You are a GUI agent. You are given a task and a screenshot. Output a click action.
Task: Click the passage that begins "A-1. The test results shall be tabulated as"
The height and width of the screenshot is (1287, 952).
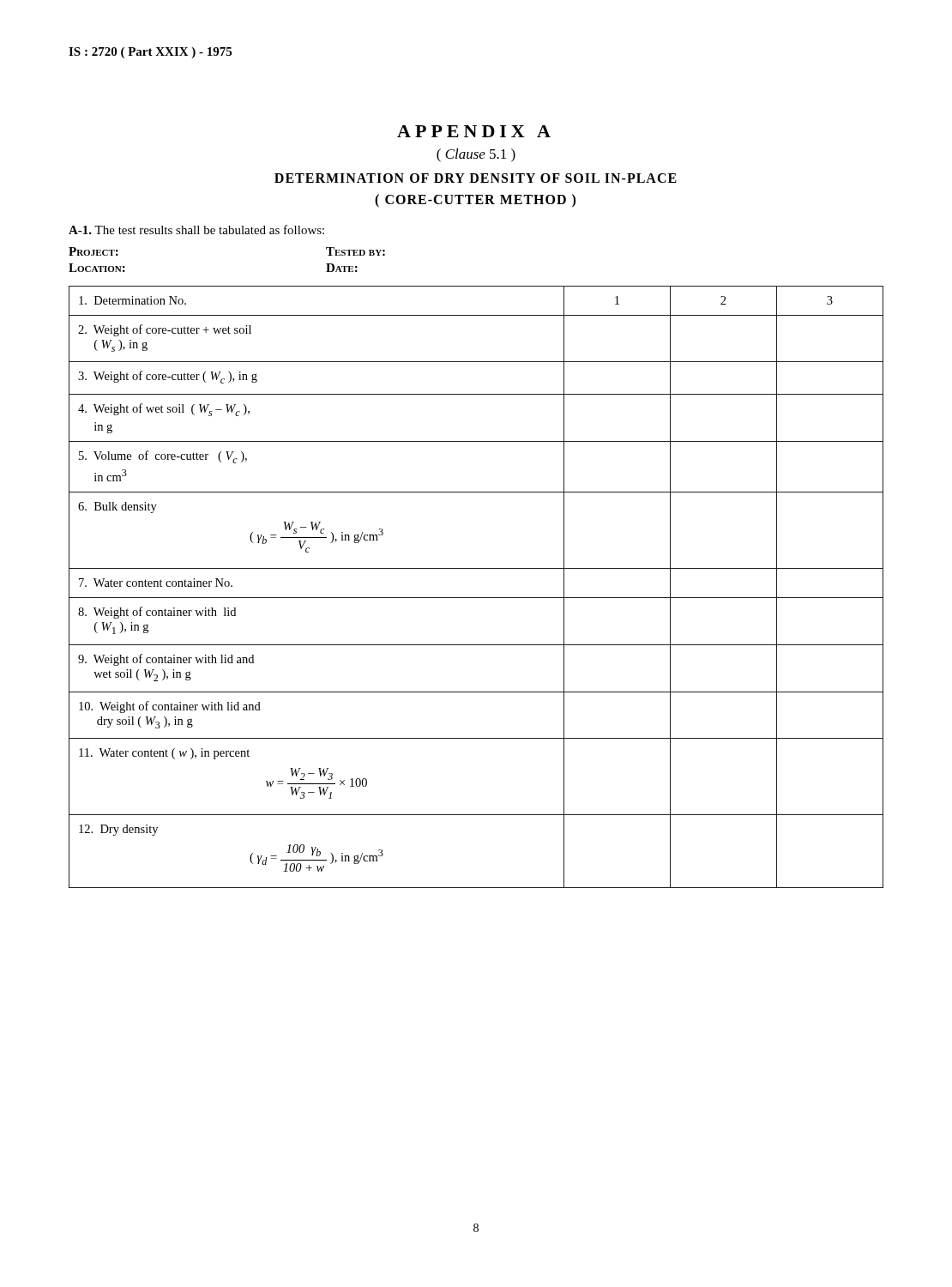point(197,230)
